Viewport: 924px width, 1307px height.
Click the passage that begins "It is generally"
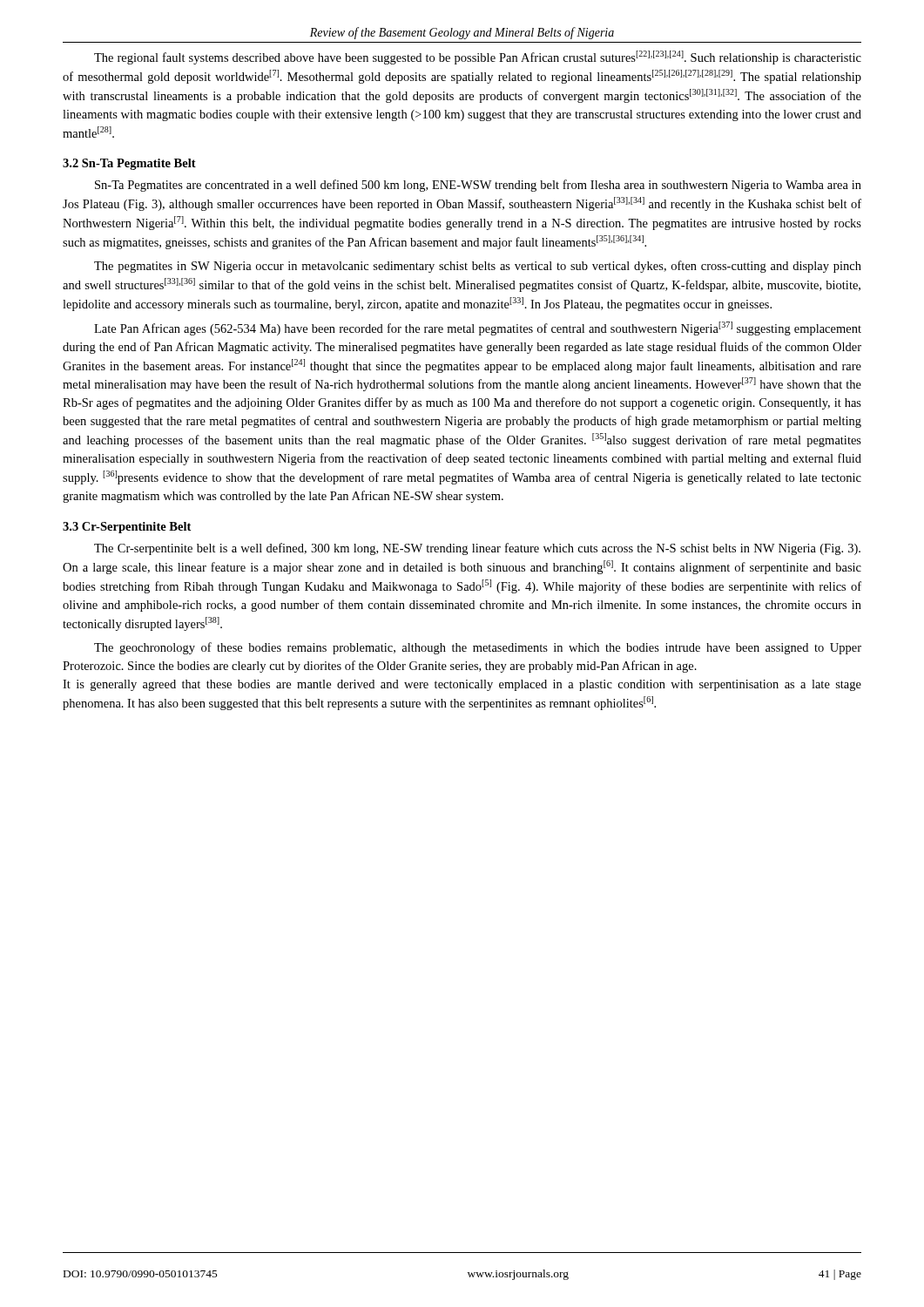coord(462,694)
